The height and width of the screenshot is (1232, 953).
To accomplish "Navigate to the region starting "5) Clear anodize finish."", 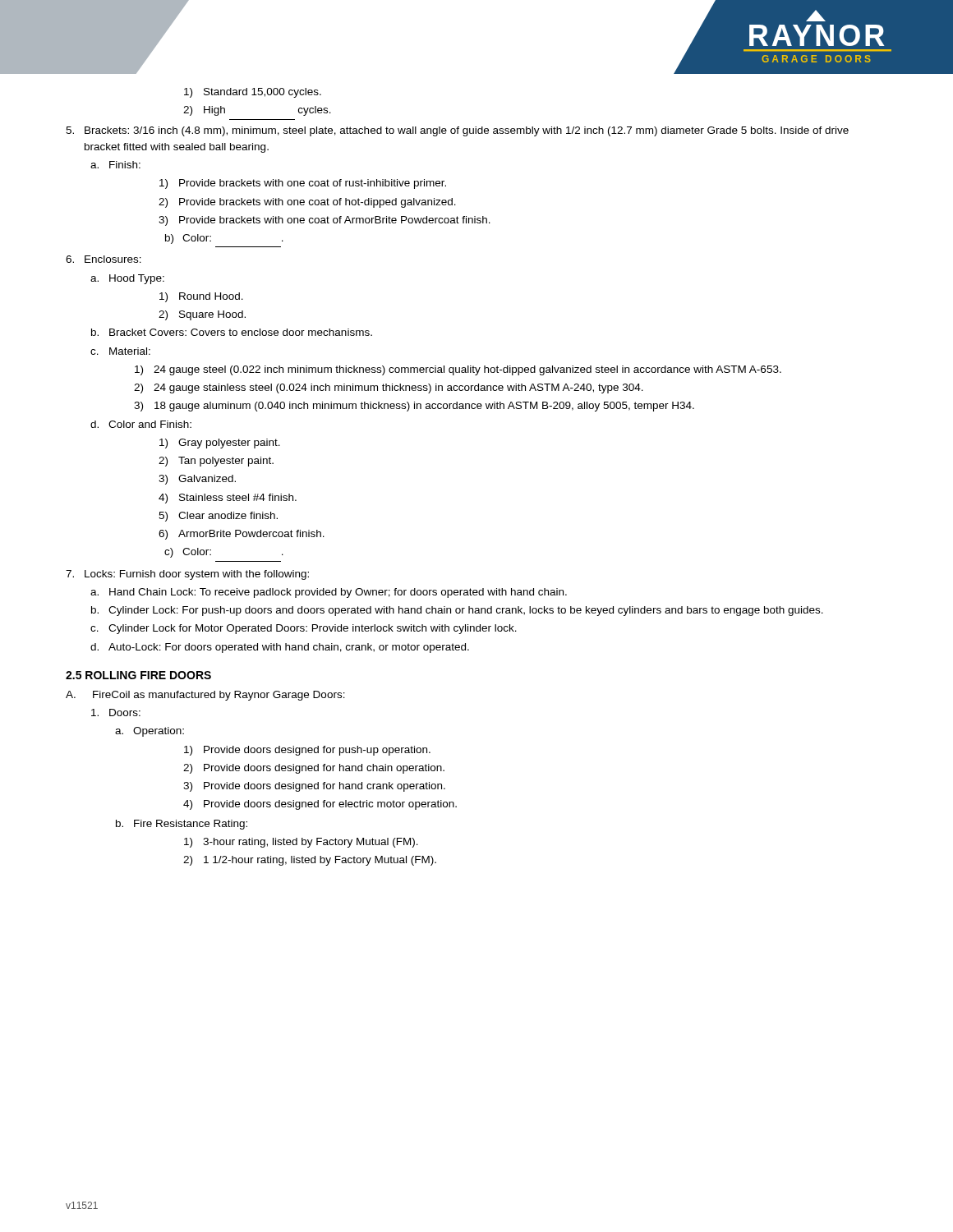I will (218, 517).
